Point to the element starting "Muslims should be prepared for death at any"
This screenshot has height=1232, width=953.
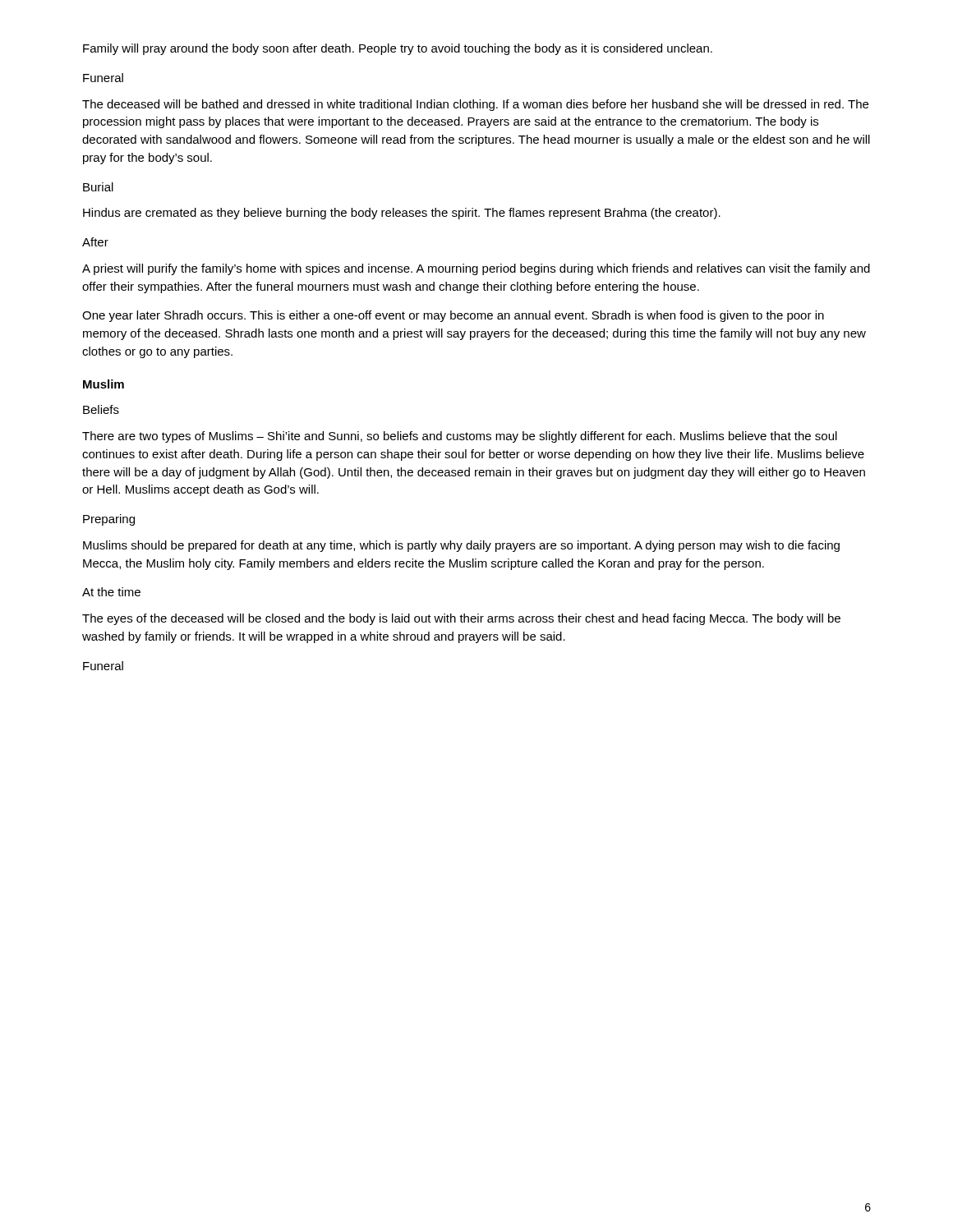[461, 554]
